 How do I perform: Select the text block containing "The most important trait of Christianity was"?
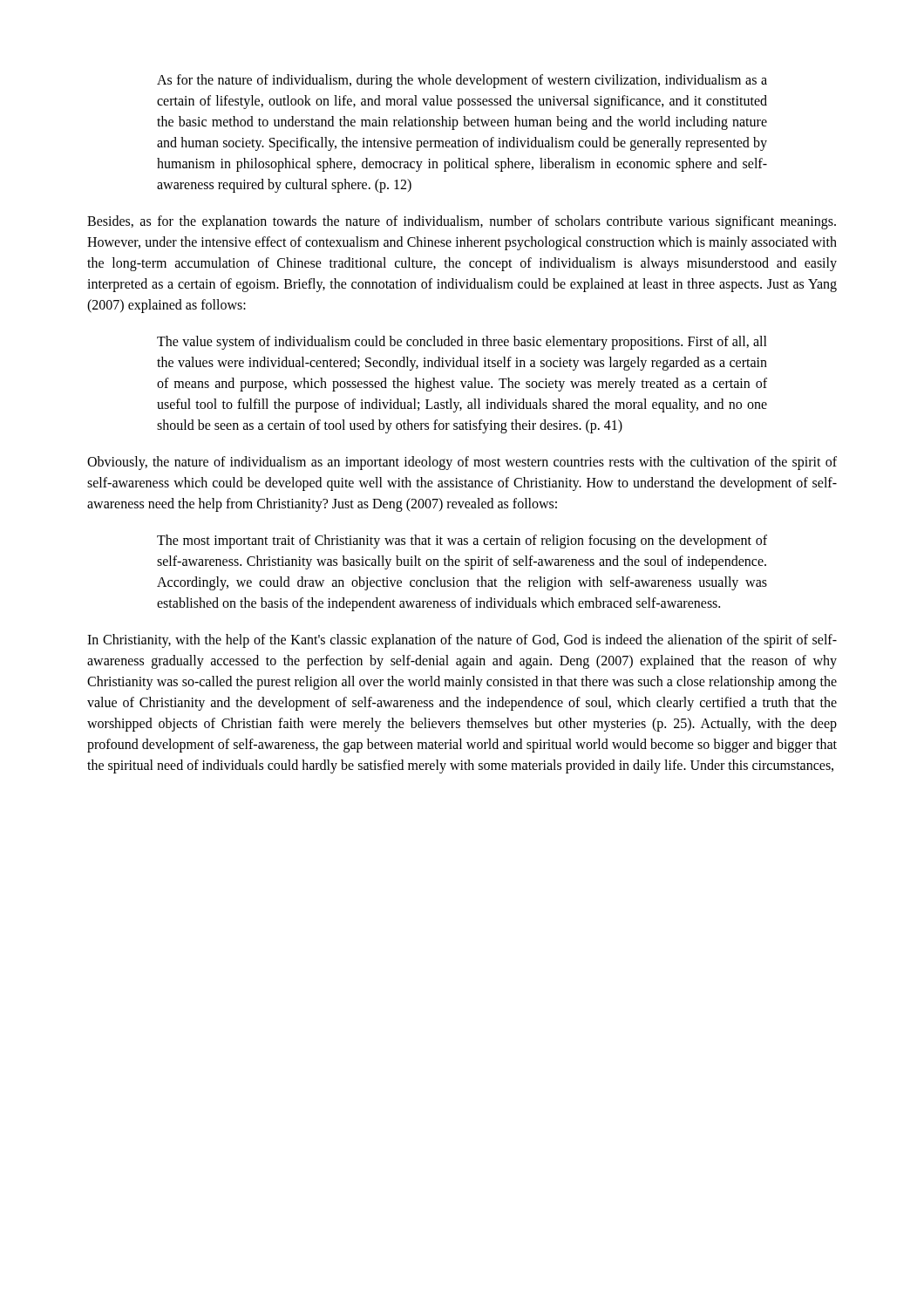click(x=462, y=572)
